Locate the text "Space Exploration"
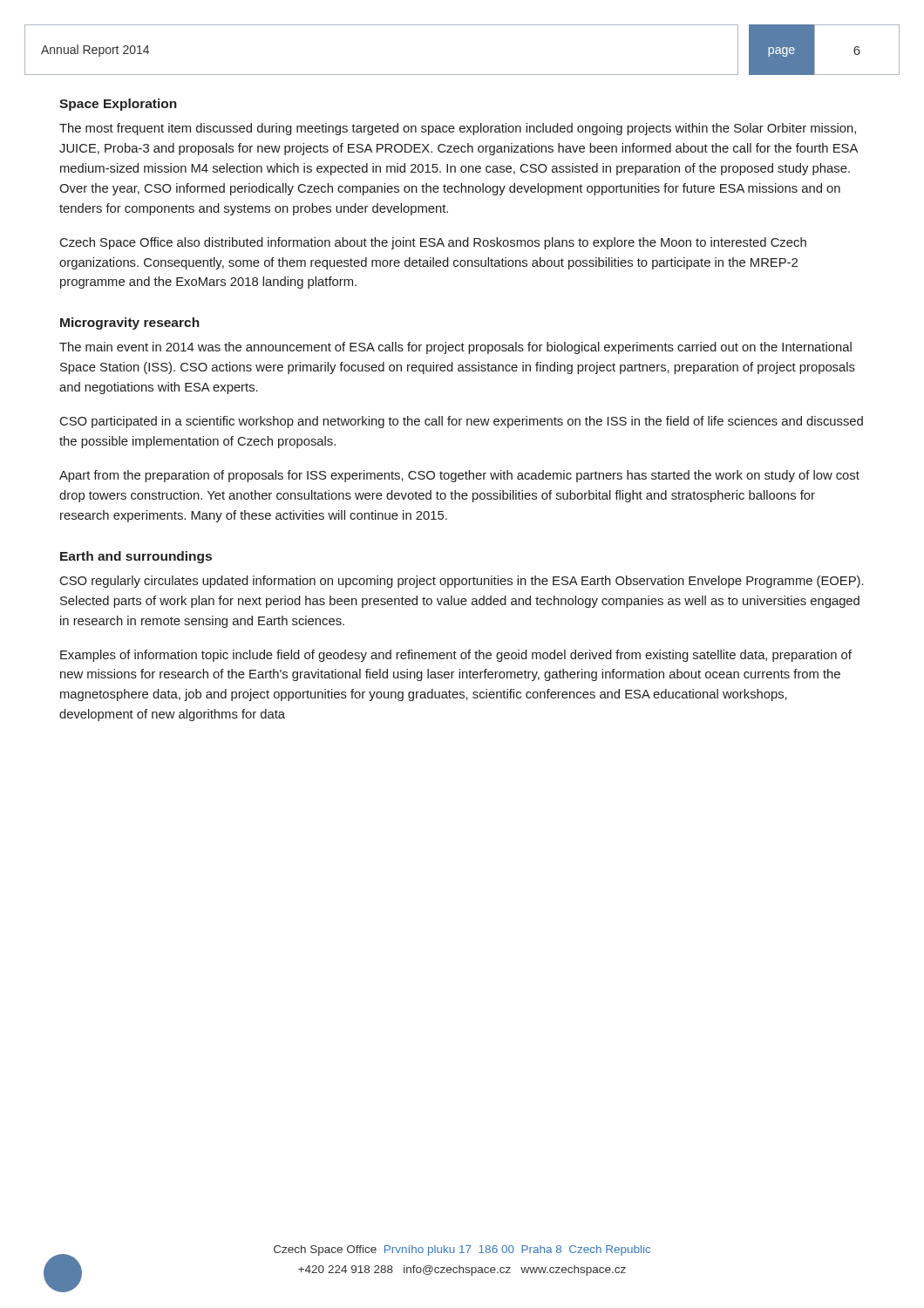The width and height of the screenshot is (924, 1308). coord(118,103)
